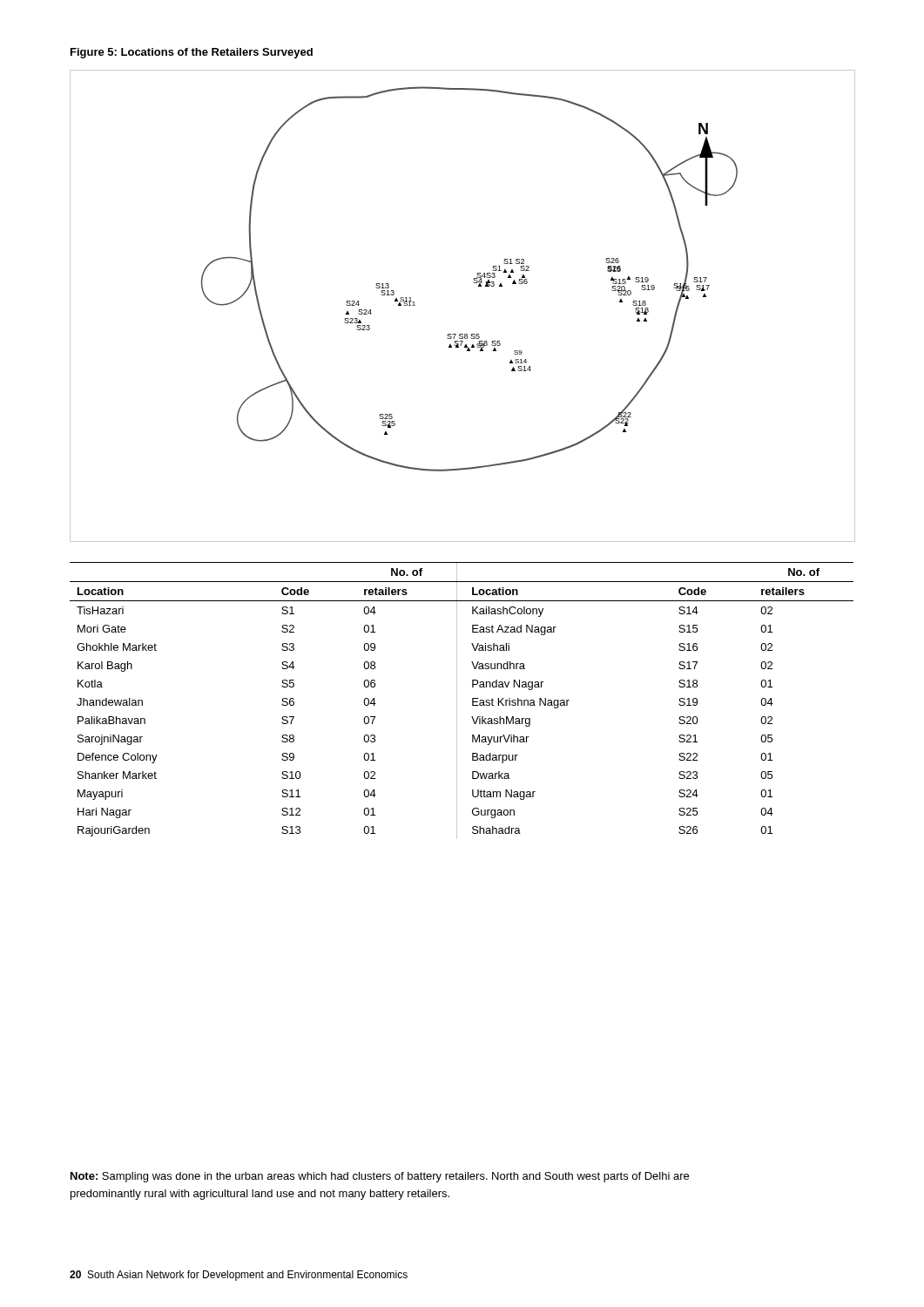Find the map
This screenshot has height=1307, width=924.
(462, 306)
